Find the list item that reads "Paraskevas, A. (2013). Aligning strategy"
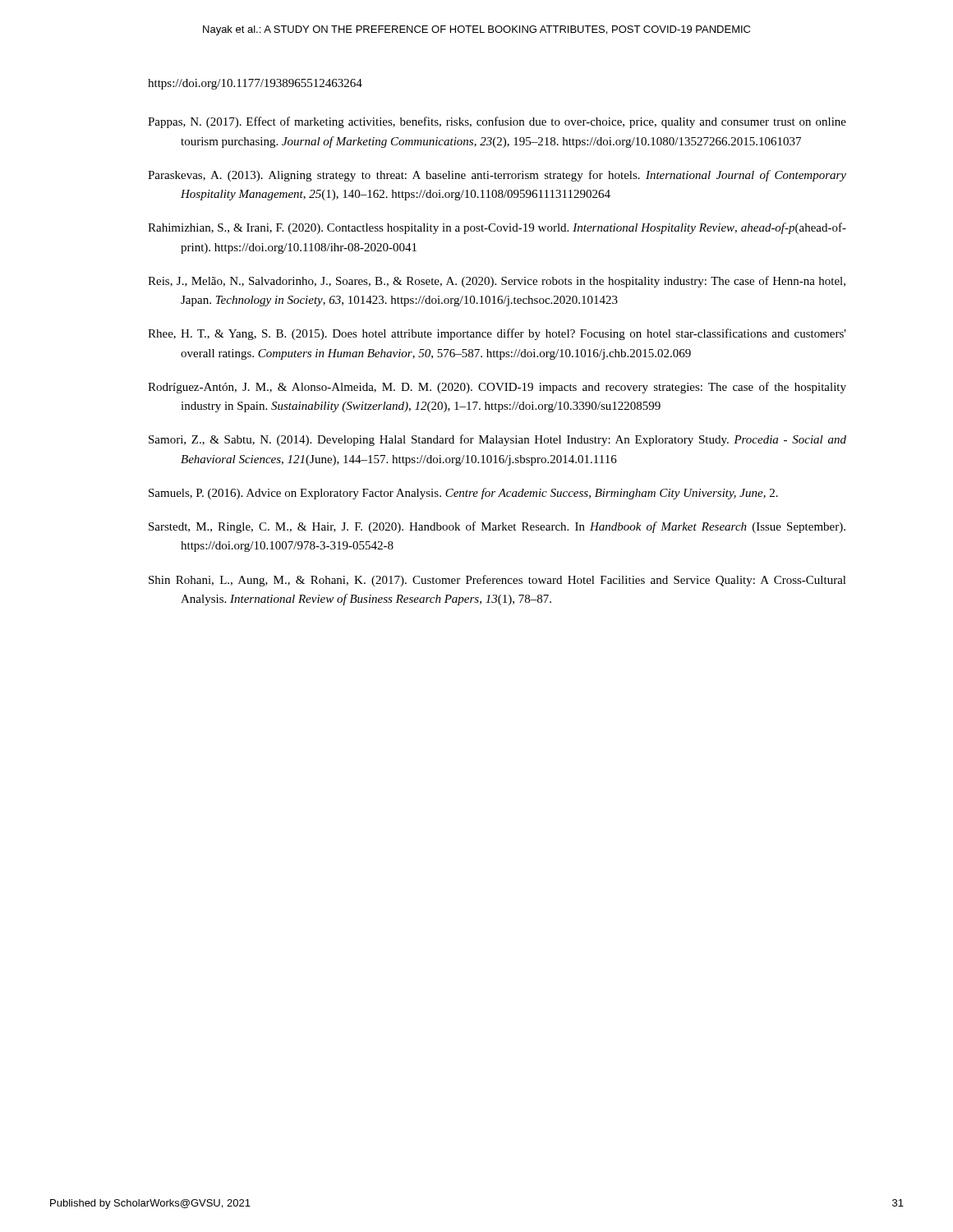953x1232 pixels. point(497,184)
